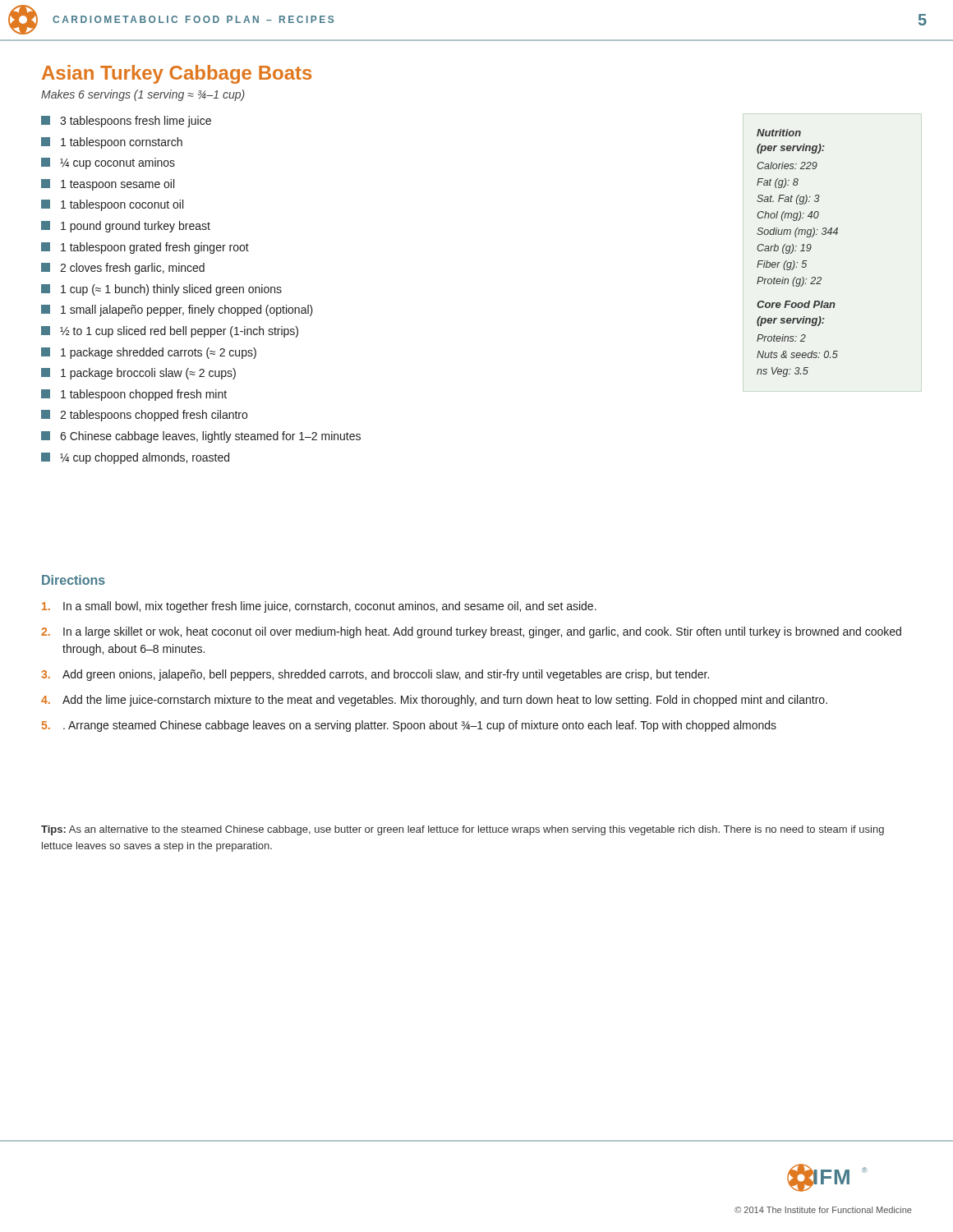Screen dimensions: 1232x953
Task: Locate the block of text that opens with "6 Chinese cabbage leaves, lightly"
Action: click(x=201, y=436)
